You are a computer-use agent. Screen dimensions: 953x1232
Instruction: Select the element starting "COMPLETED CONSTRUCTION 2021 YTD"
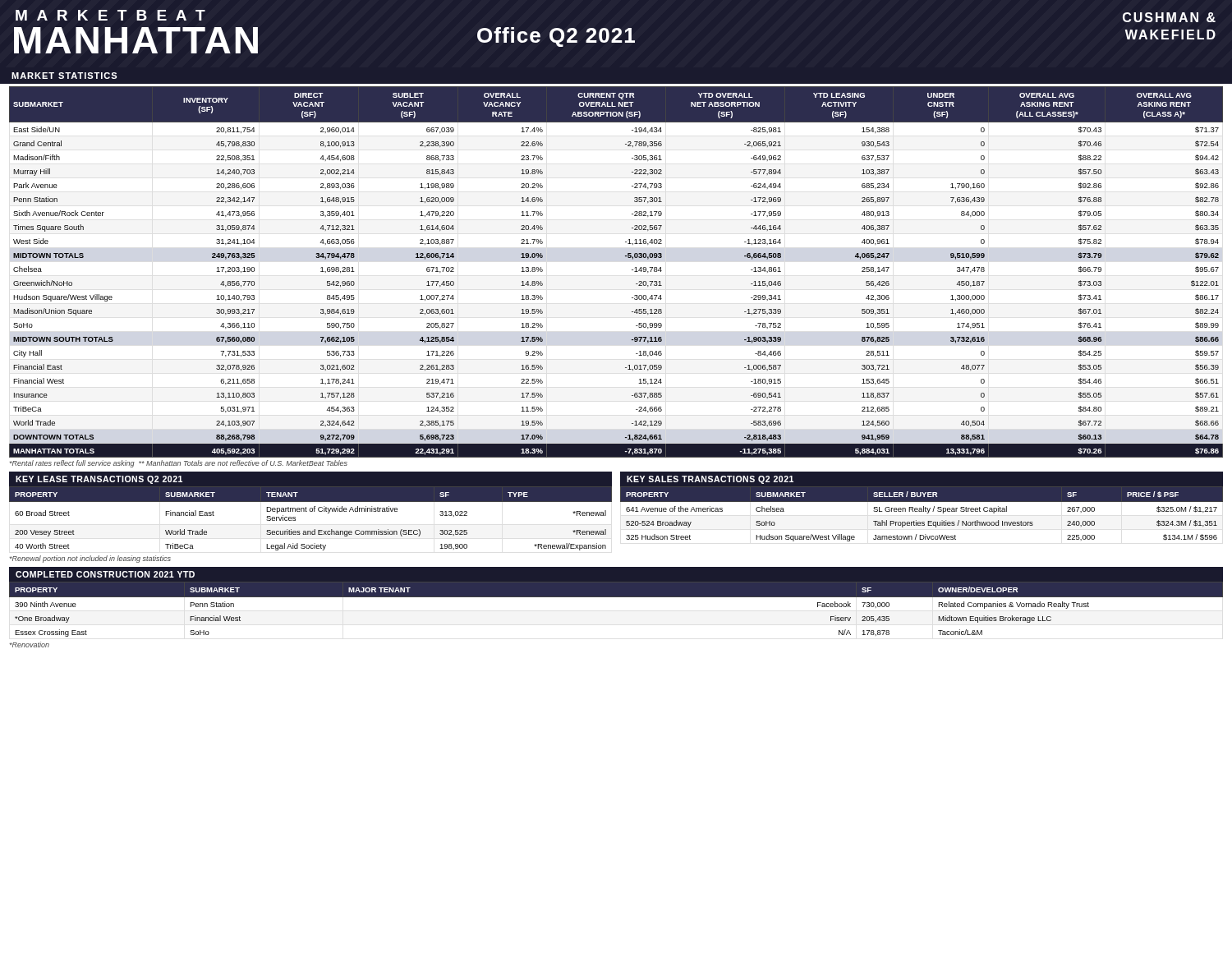[x=106, y=574]
